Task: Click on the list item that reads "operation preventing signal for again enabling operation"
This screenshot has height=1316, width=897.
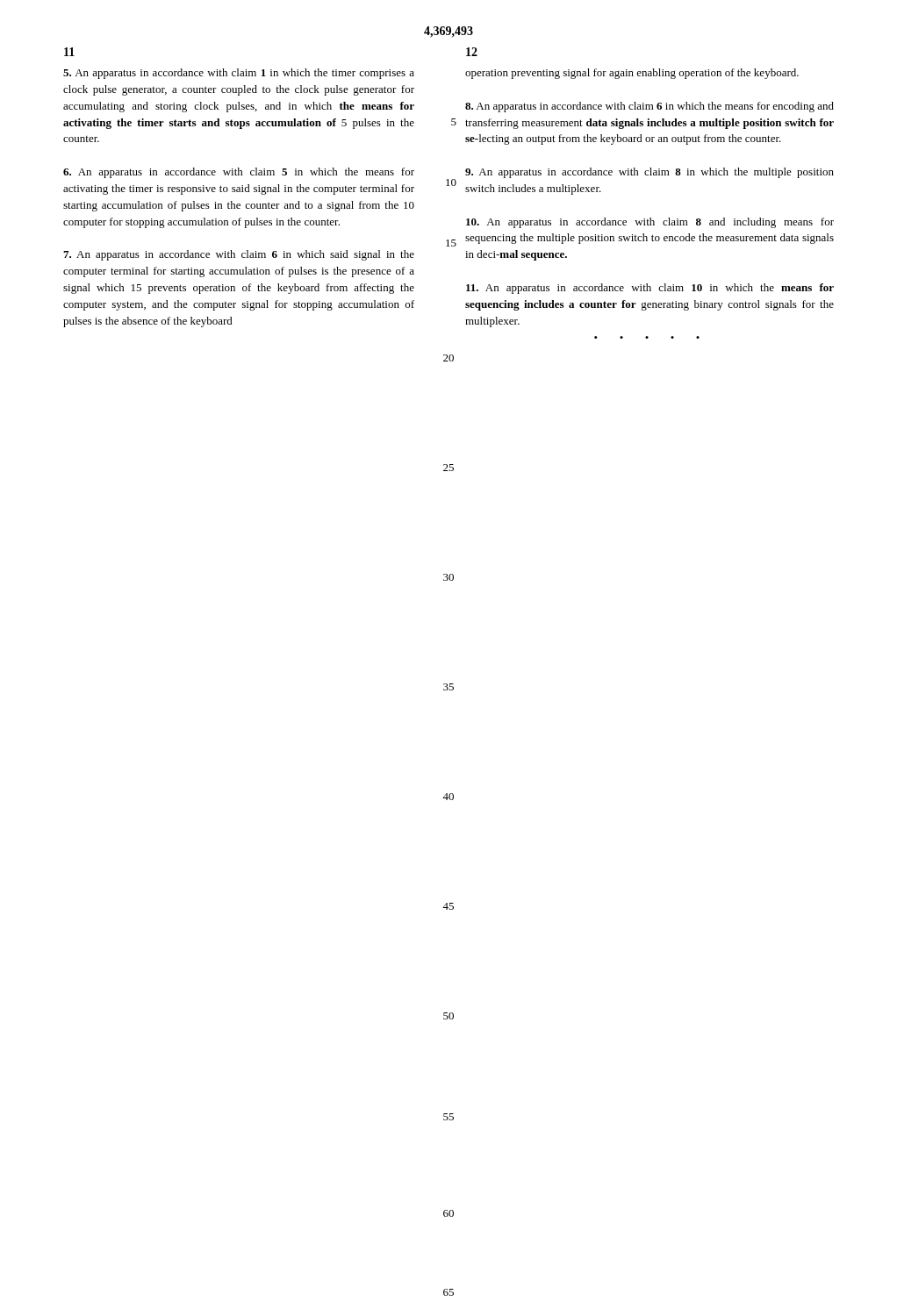Action: tap(632, 74)
